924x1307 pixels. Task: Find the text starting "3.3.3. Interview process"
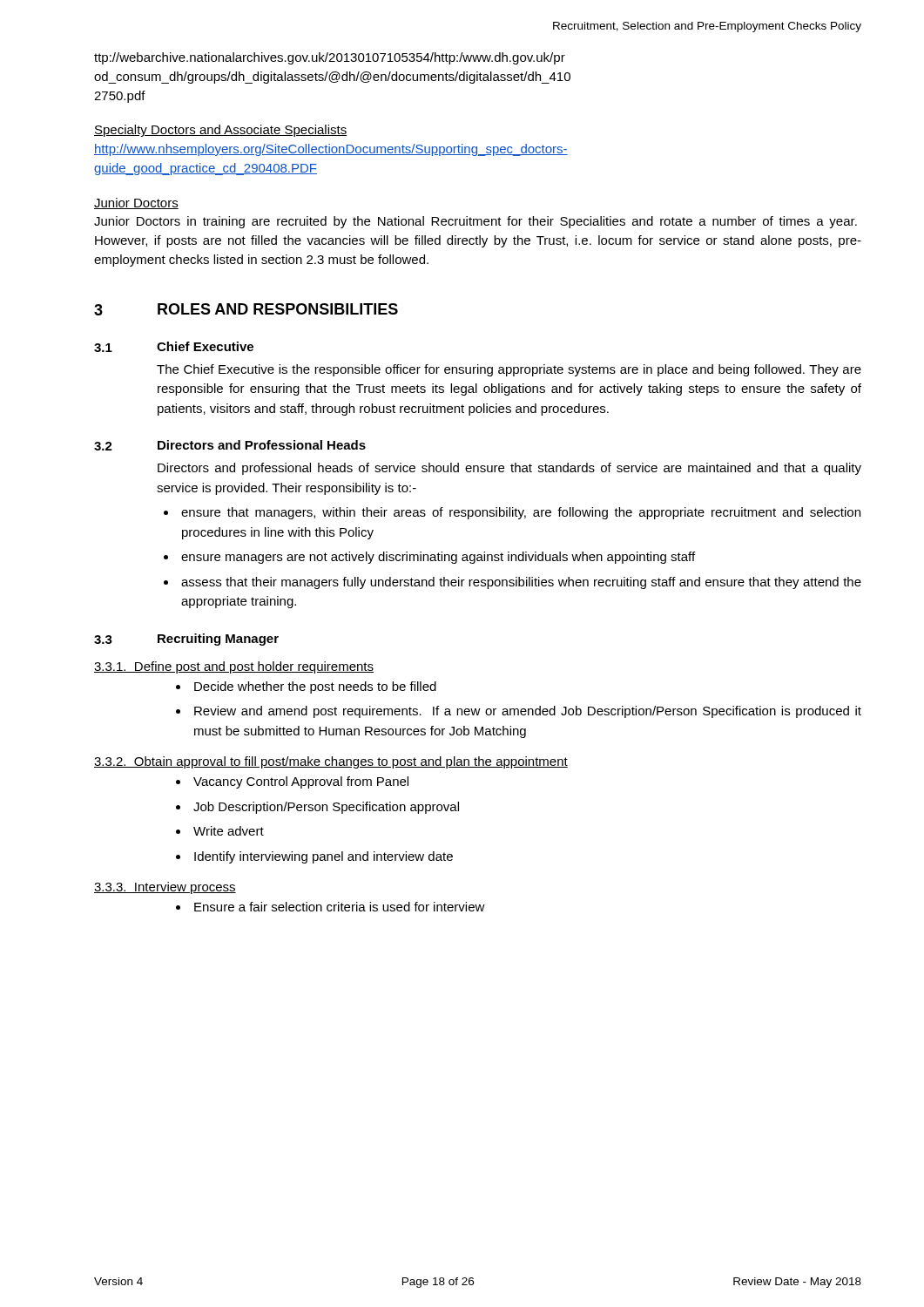tap(165, 888)
